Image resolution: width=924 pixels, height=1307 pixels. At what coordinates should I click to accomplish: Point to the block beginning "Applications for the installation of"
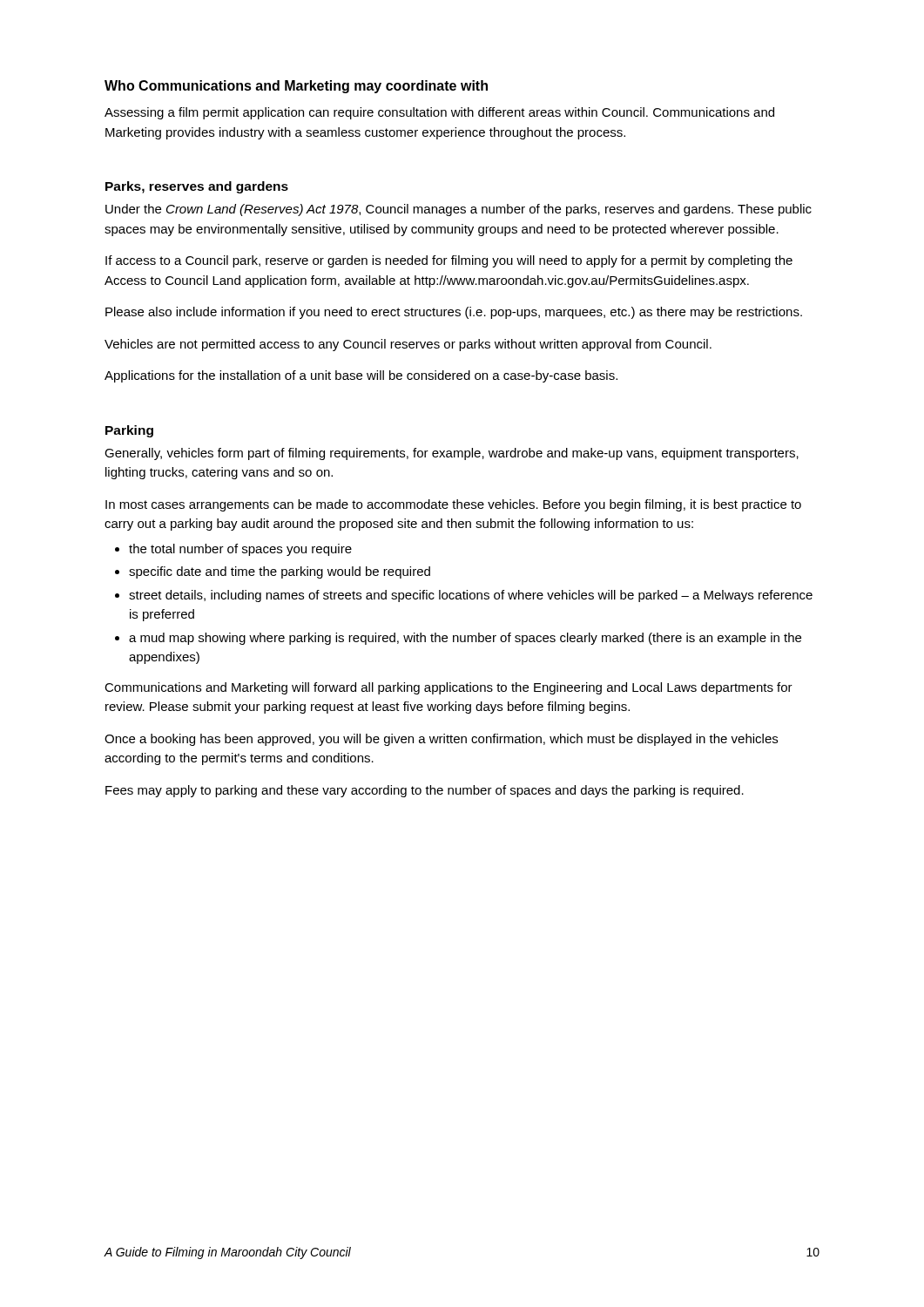tap(362, 375)
